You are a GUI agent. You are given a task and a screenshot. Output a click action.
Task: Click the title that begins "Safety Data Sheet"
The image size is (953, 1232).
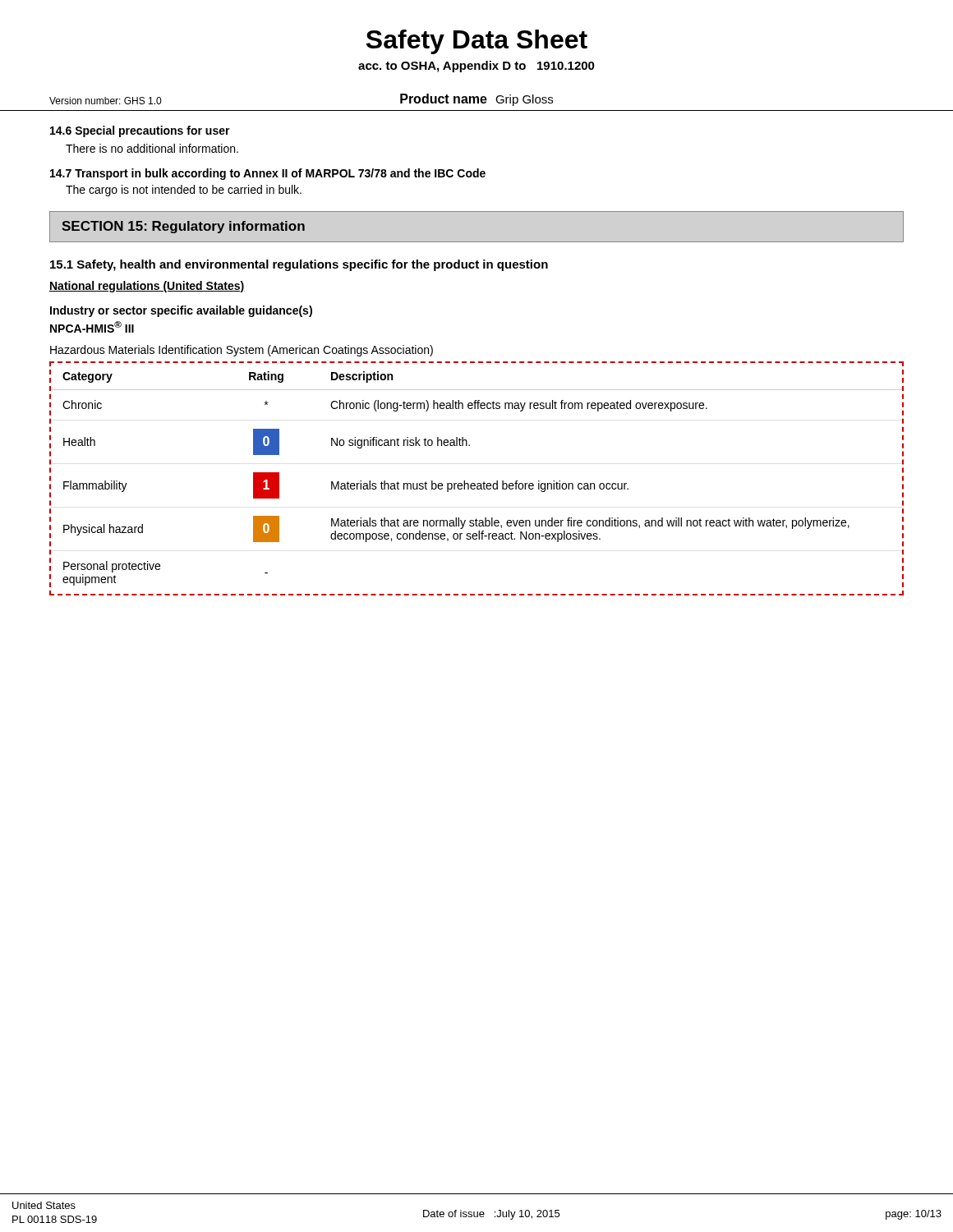click(476, 48)
